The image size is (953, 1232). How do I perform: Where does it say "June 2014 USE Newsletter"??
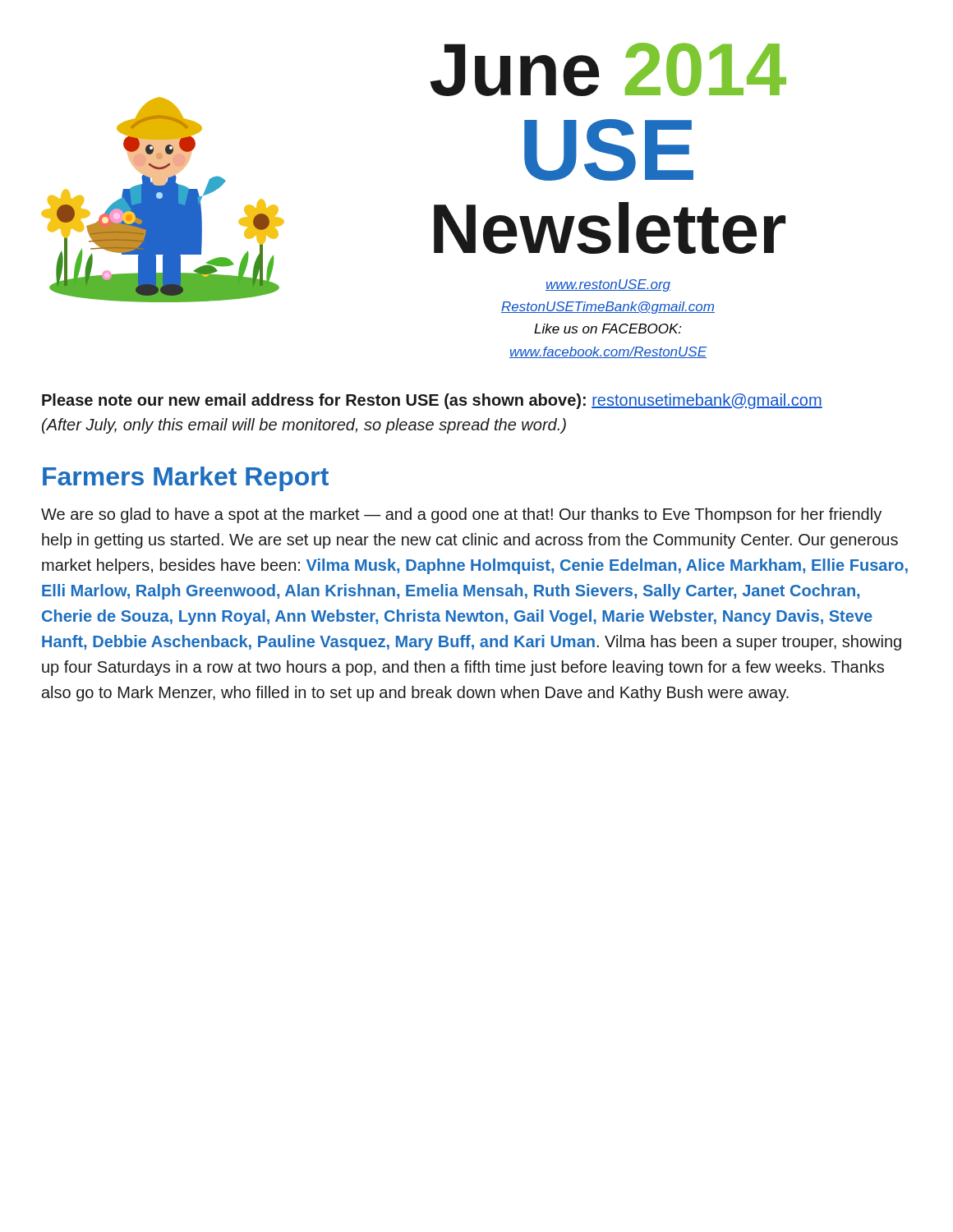[x=608, y=148]
